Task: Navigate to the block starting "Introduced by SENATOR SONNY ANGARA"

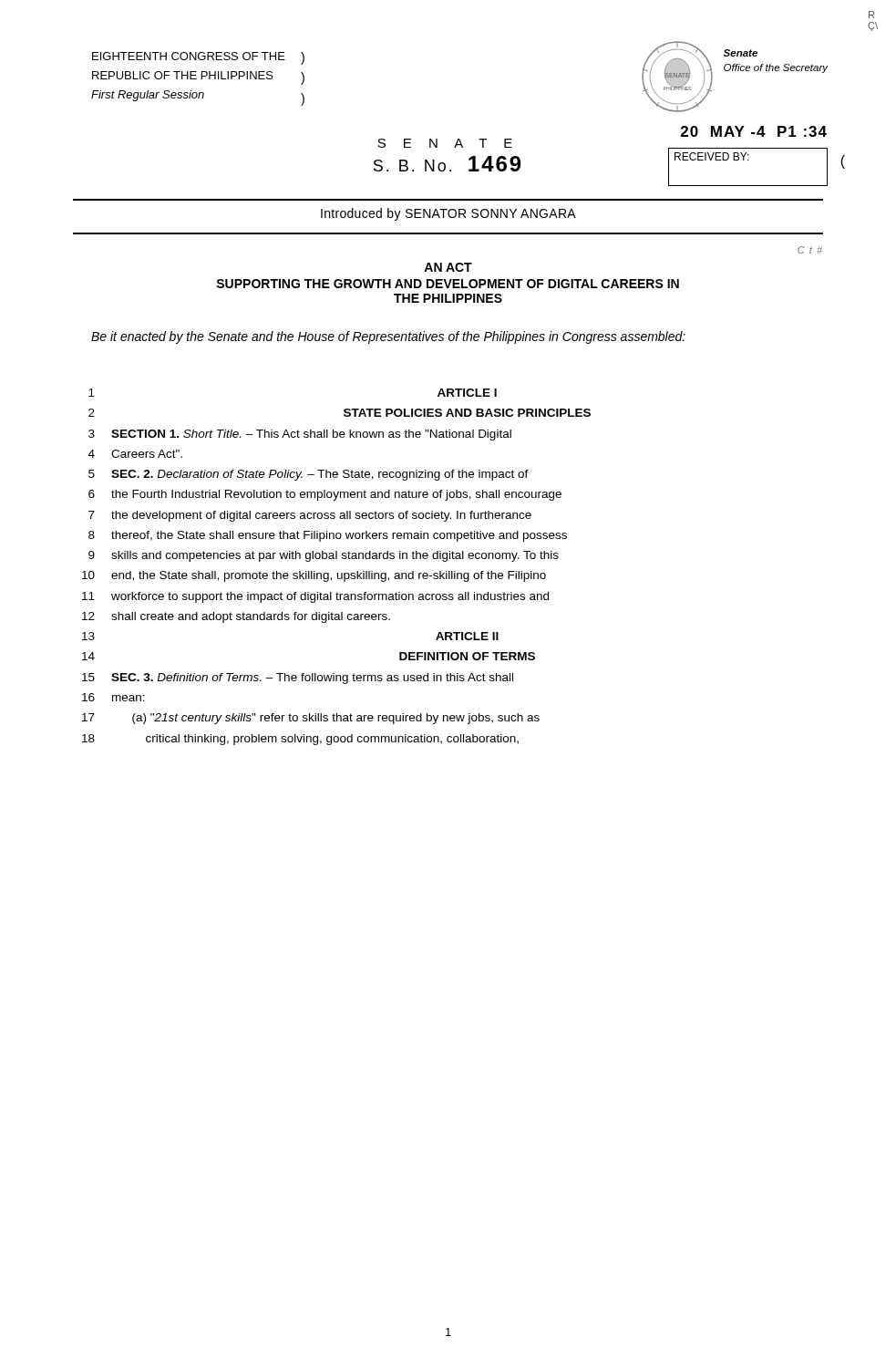Action: click(448, 213)
